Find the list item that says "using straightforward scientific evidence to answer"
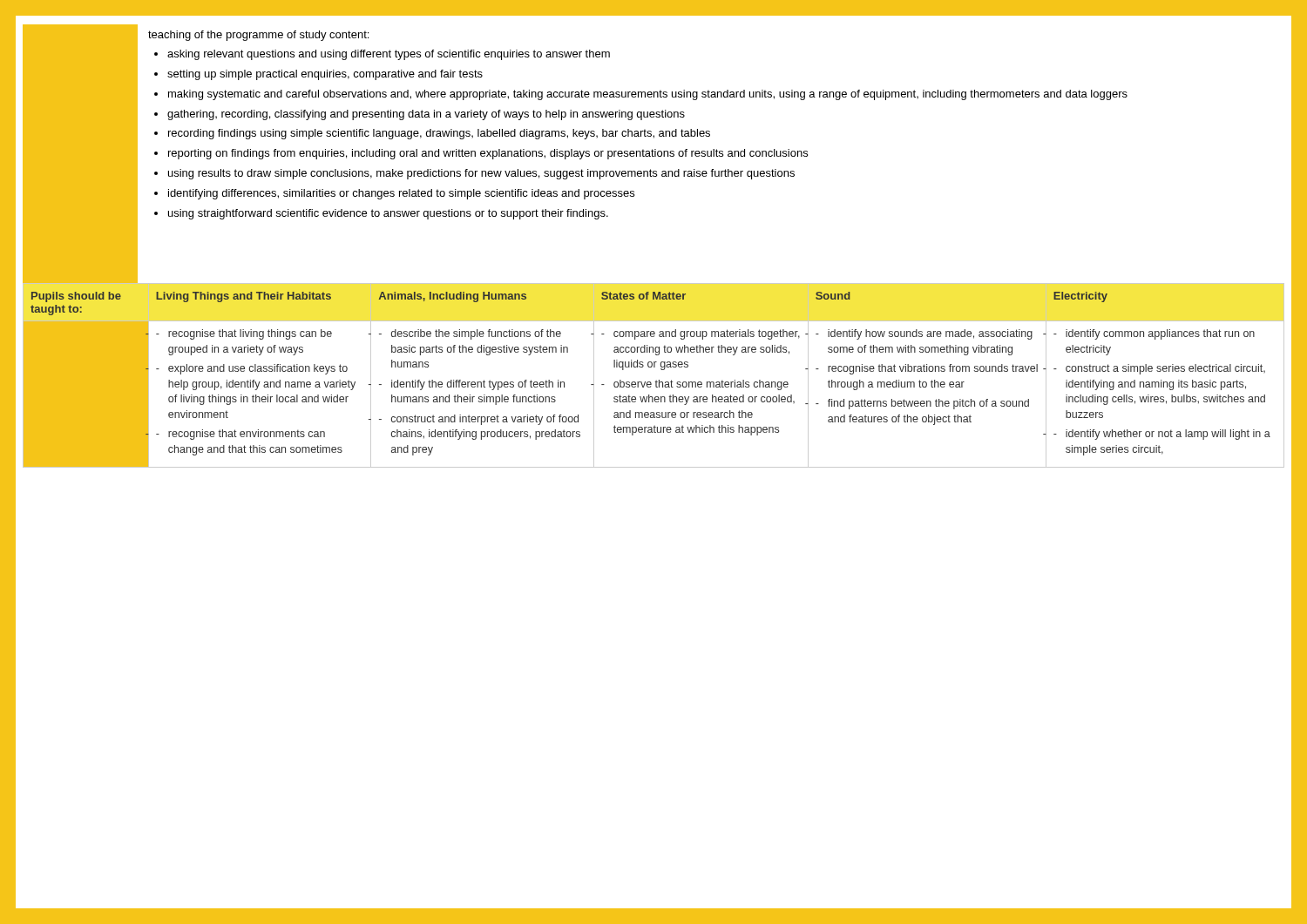1307x924 pixels. (x=388, y=213)
